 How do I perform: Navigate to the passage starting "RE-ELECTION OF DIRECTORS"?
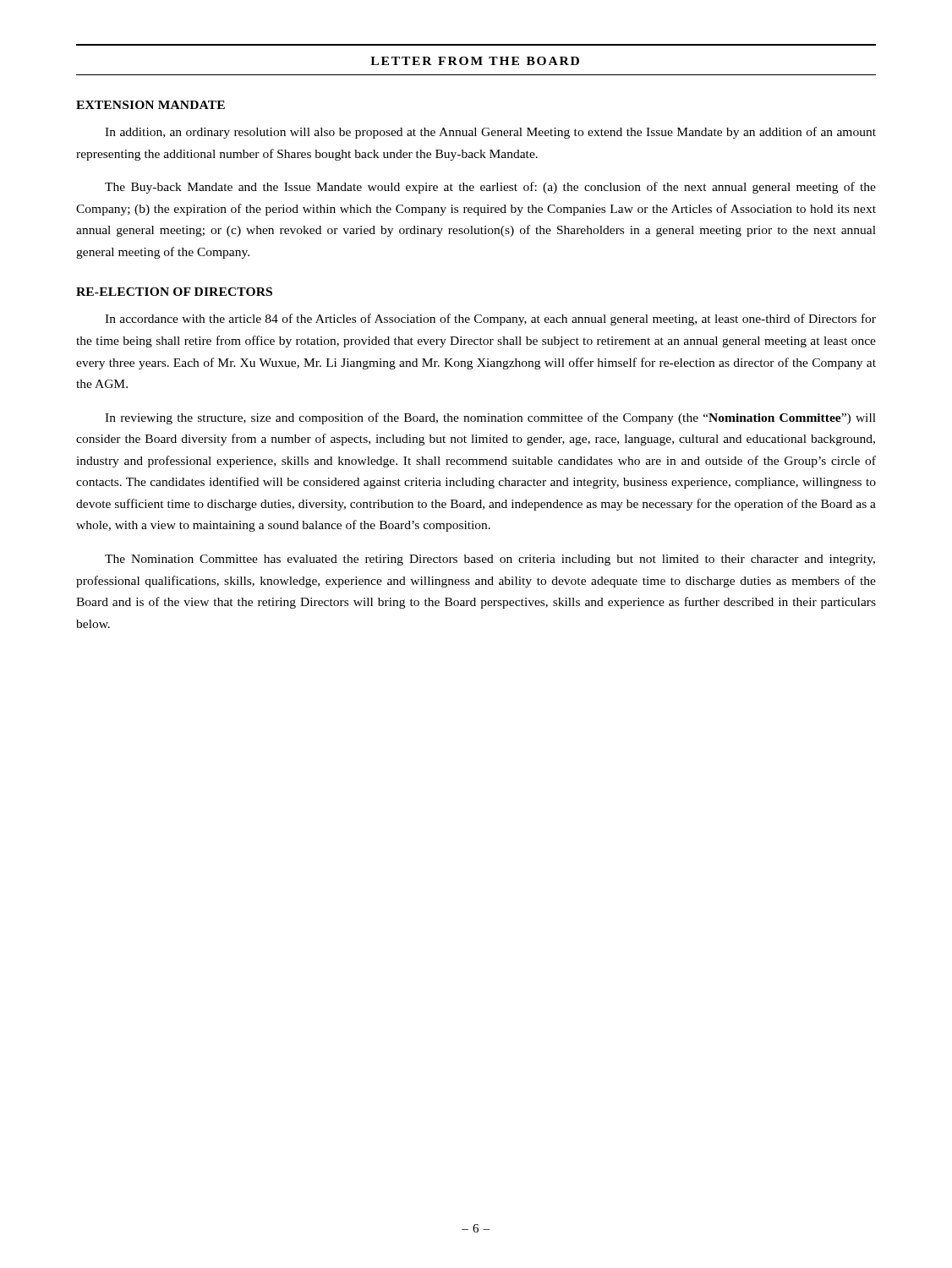tap(175, 292)
